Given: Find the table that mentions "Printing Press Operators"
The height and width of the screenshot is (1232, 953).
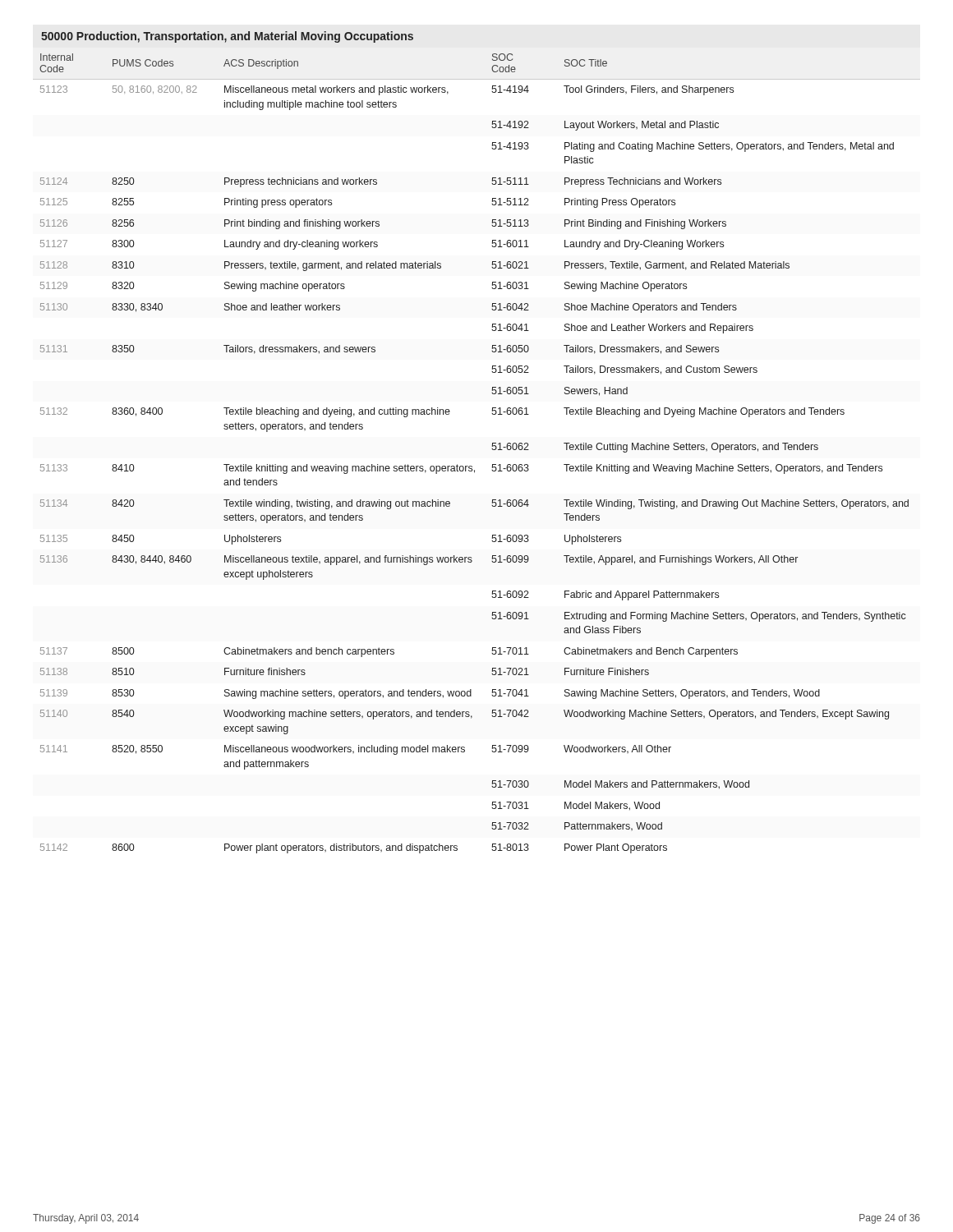Looking at the screenshot, I should pyautogui.click(x=476, y=453).
